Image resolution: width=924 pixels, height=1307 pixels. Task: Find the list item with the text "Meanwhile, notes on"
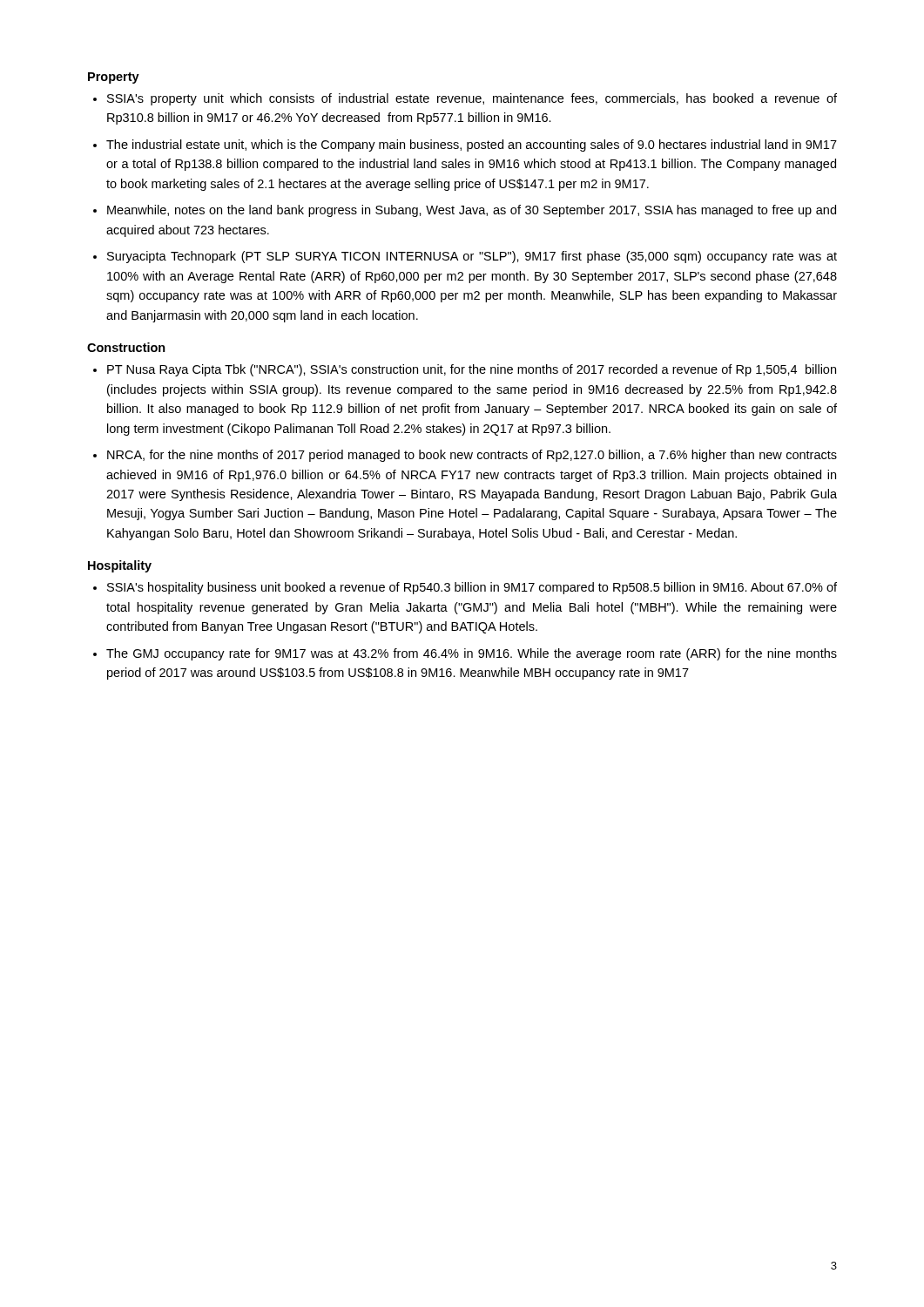[x=472, y=220]
